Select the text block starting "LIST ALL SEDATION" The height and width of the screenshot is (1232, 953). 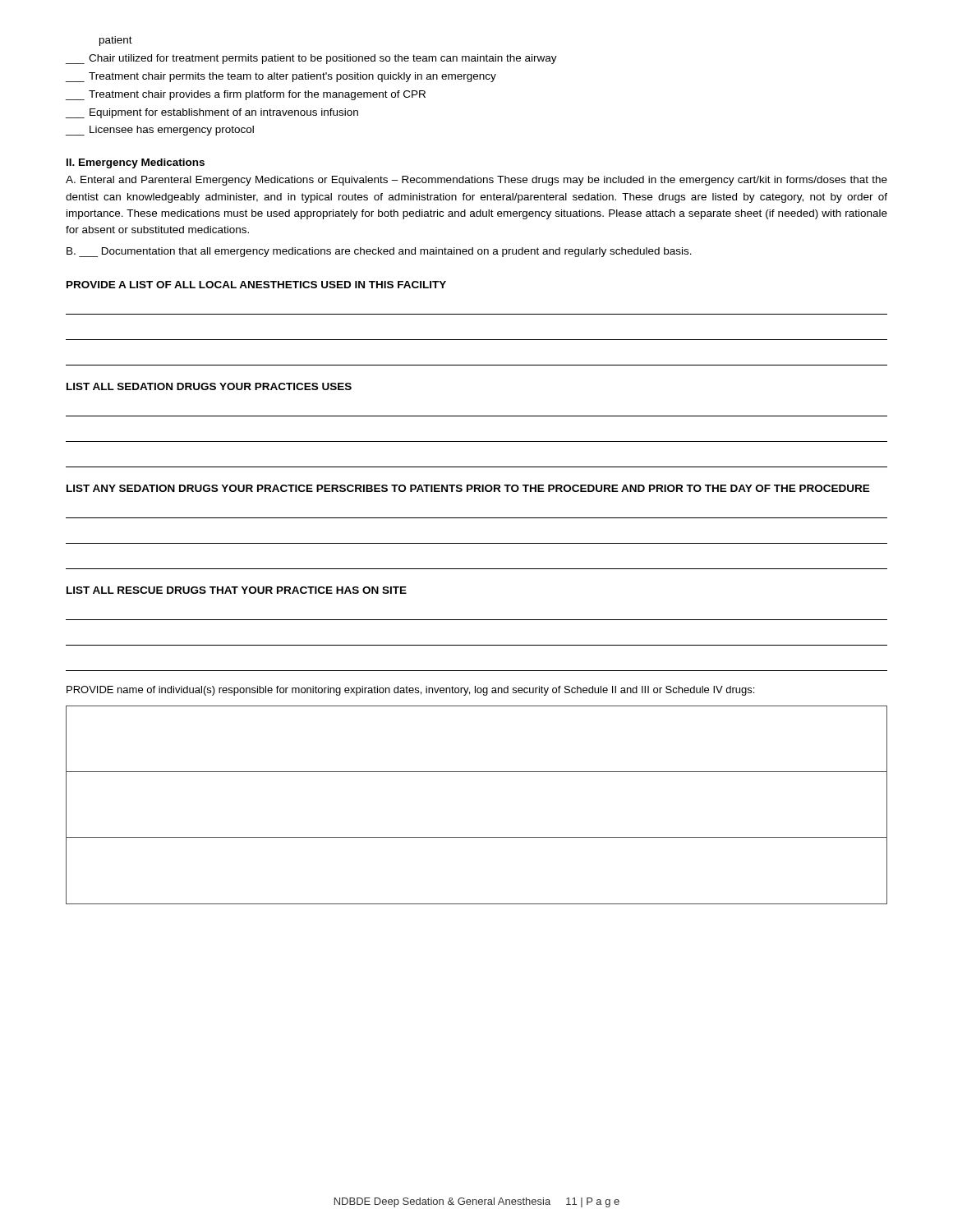(x=209, y=386)
